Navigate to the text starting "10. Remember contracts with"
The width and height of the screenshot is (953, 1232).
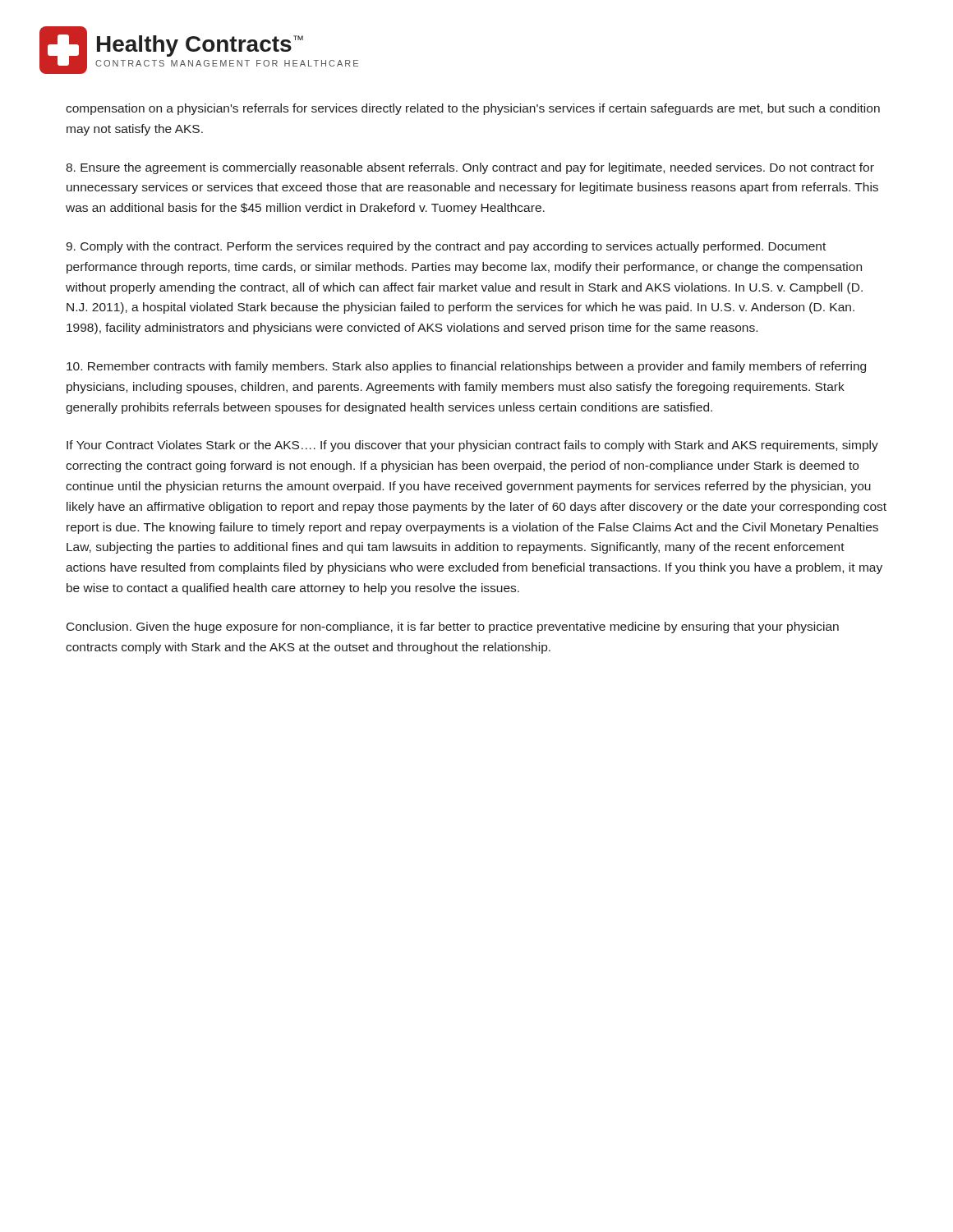466,386
